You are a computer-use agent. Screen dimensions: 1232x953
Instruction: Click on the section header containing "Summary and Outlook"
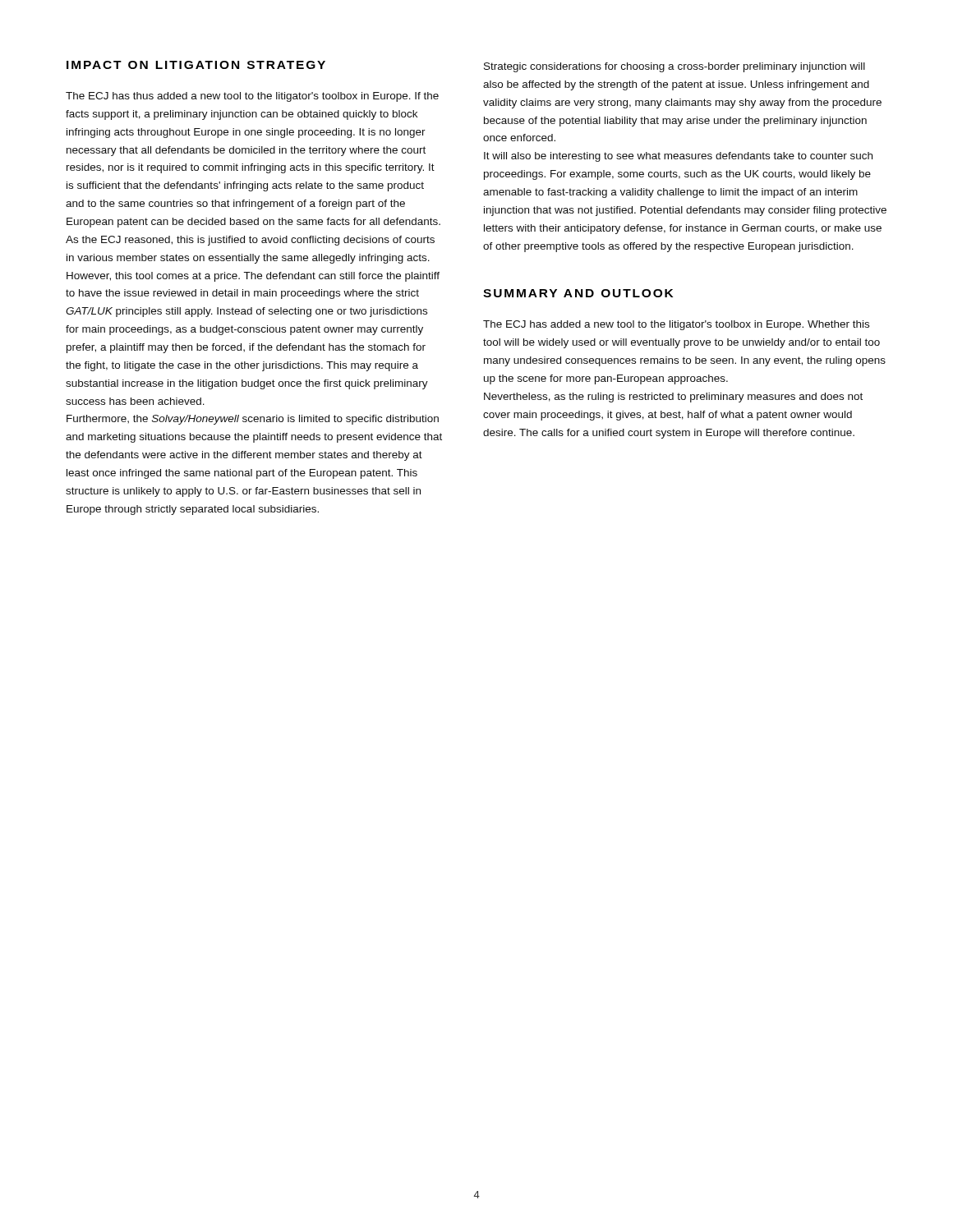[578, 293]
